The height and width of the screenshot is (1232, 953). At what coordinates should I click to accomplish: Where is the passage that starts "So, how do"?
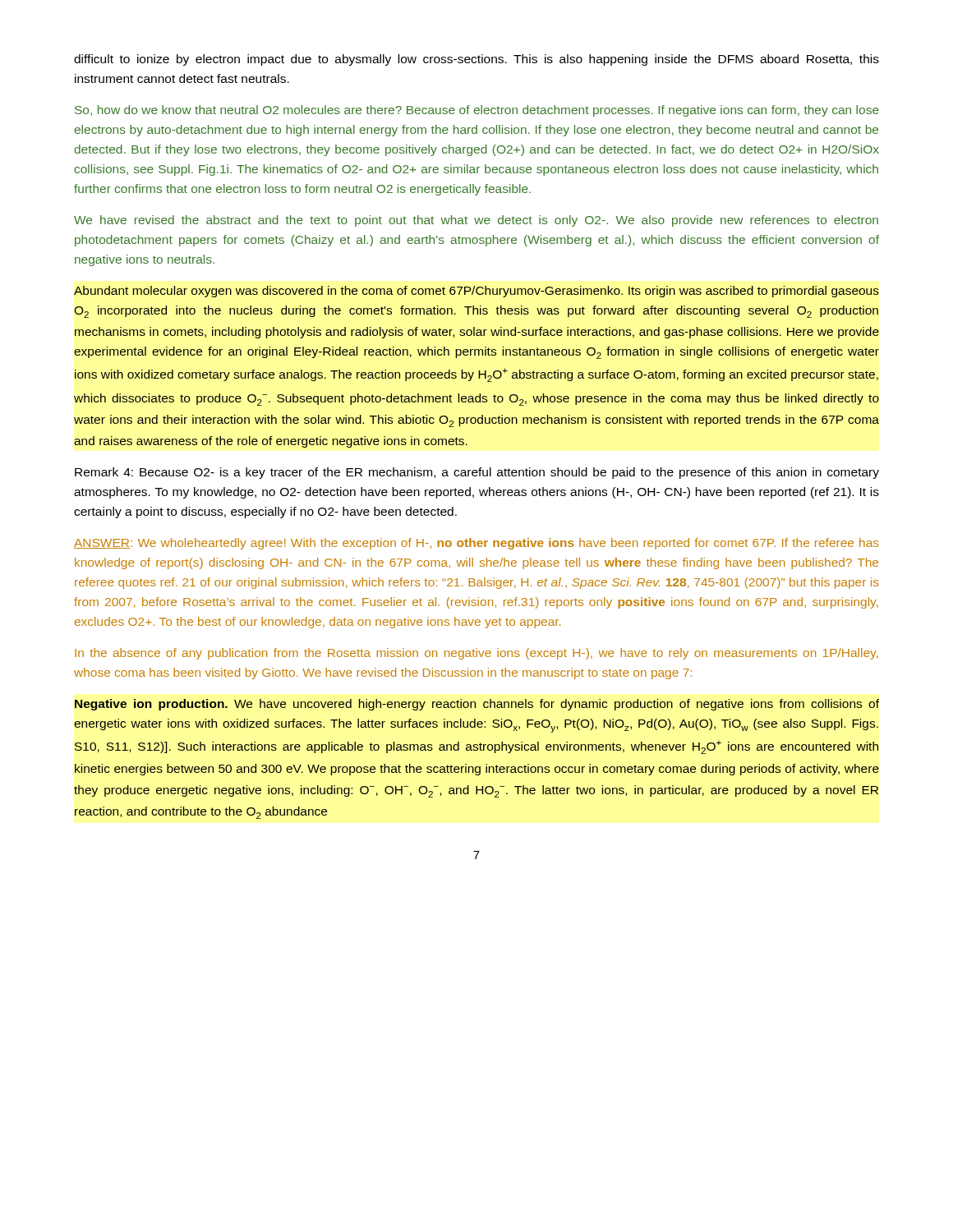click(476, 149)
